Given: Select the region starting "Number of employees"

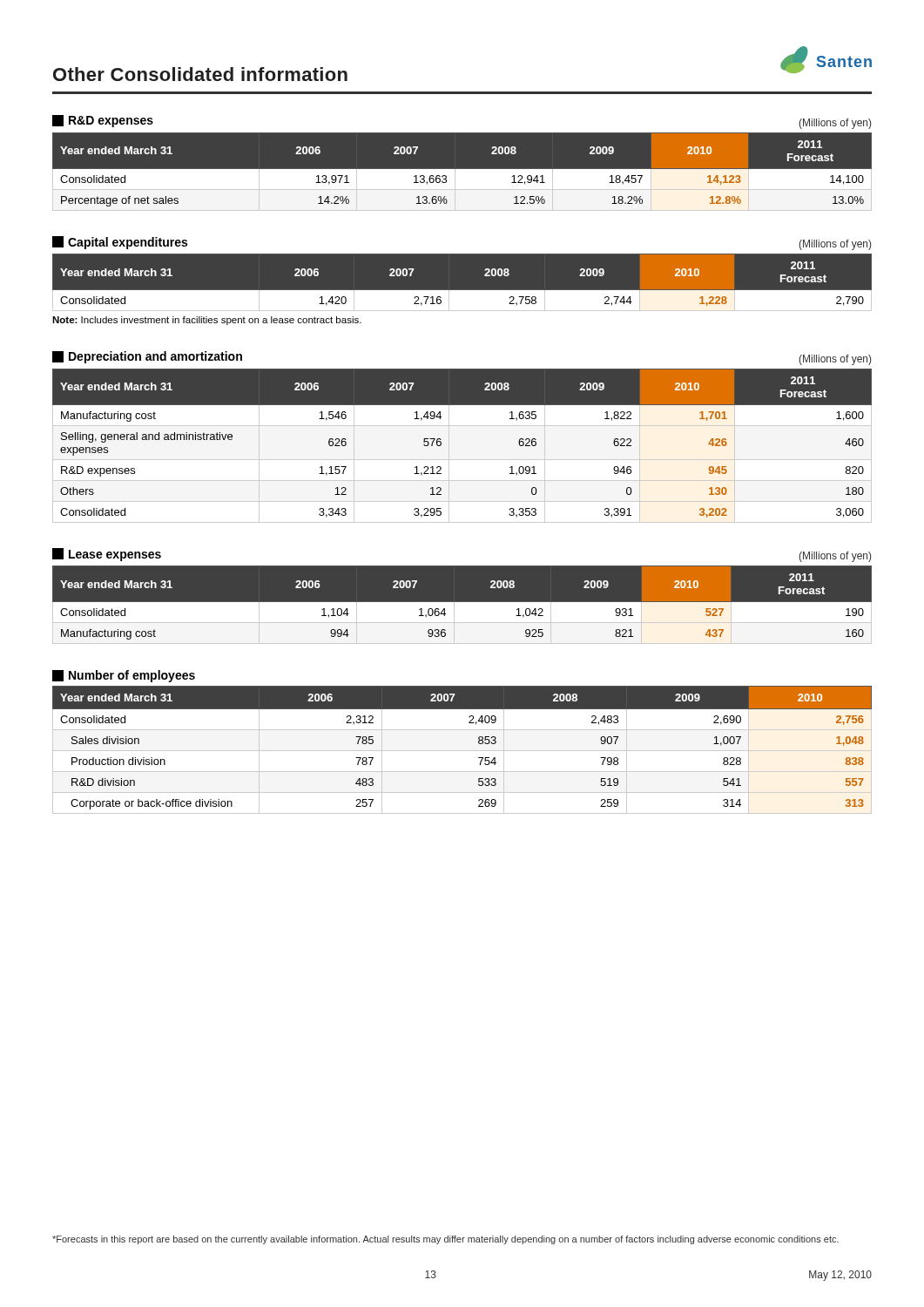Looking at the screenshot, I should pyautogui.click(x=124, y=675).
